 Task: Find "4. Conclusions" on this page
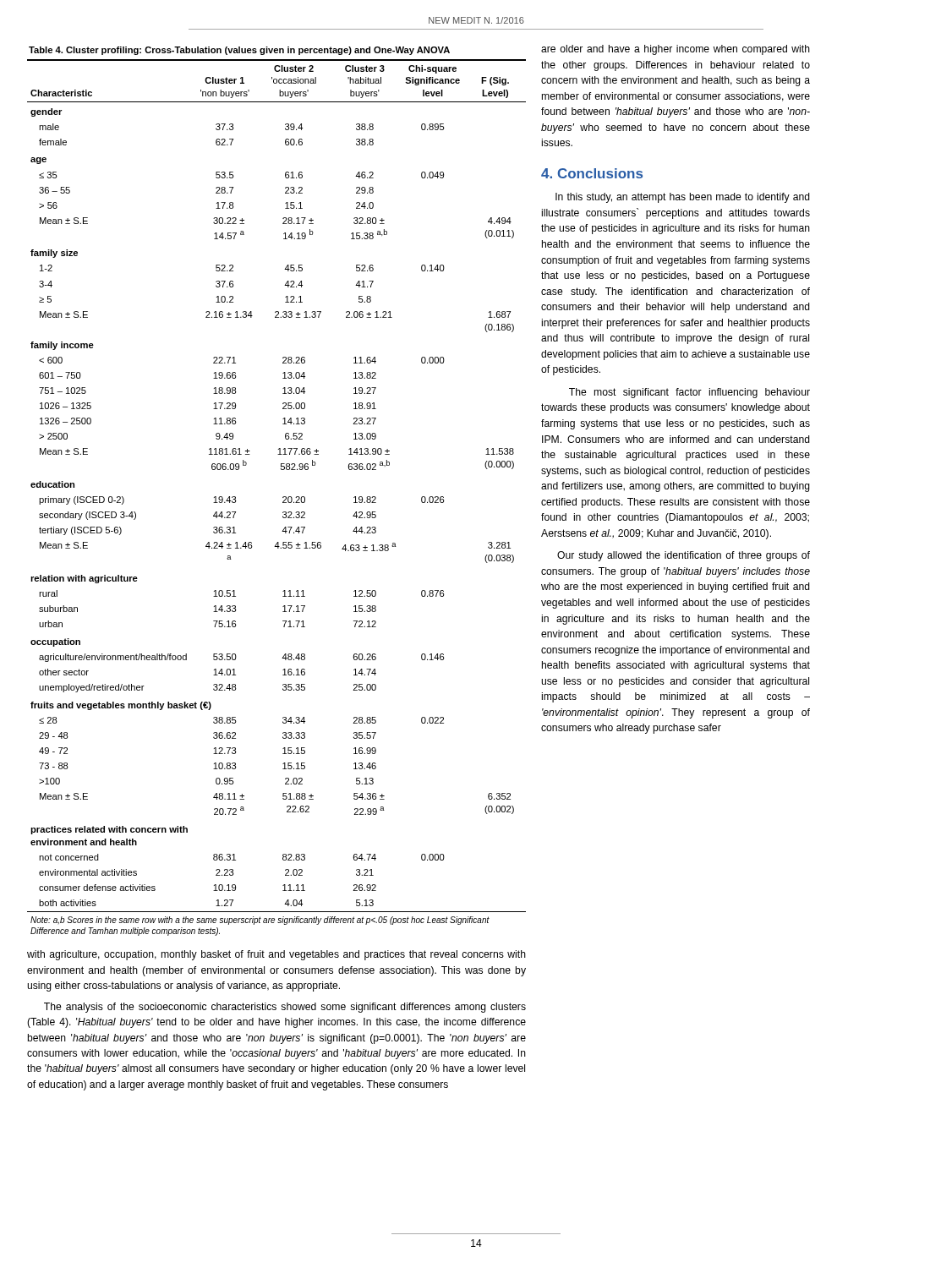(x=592, y=174)
